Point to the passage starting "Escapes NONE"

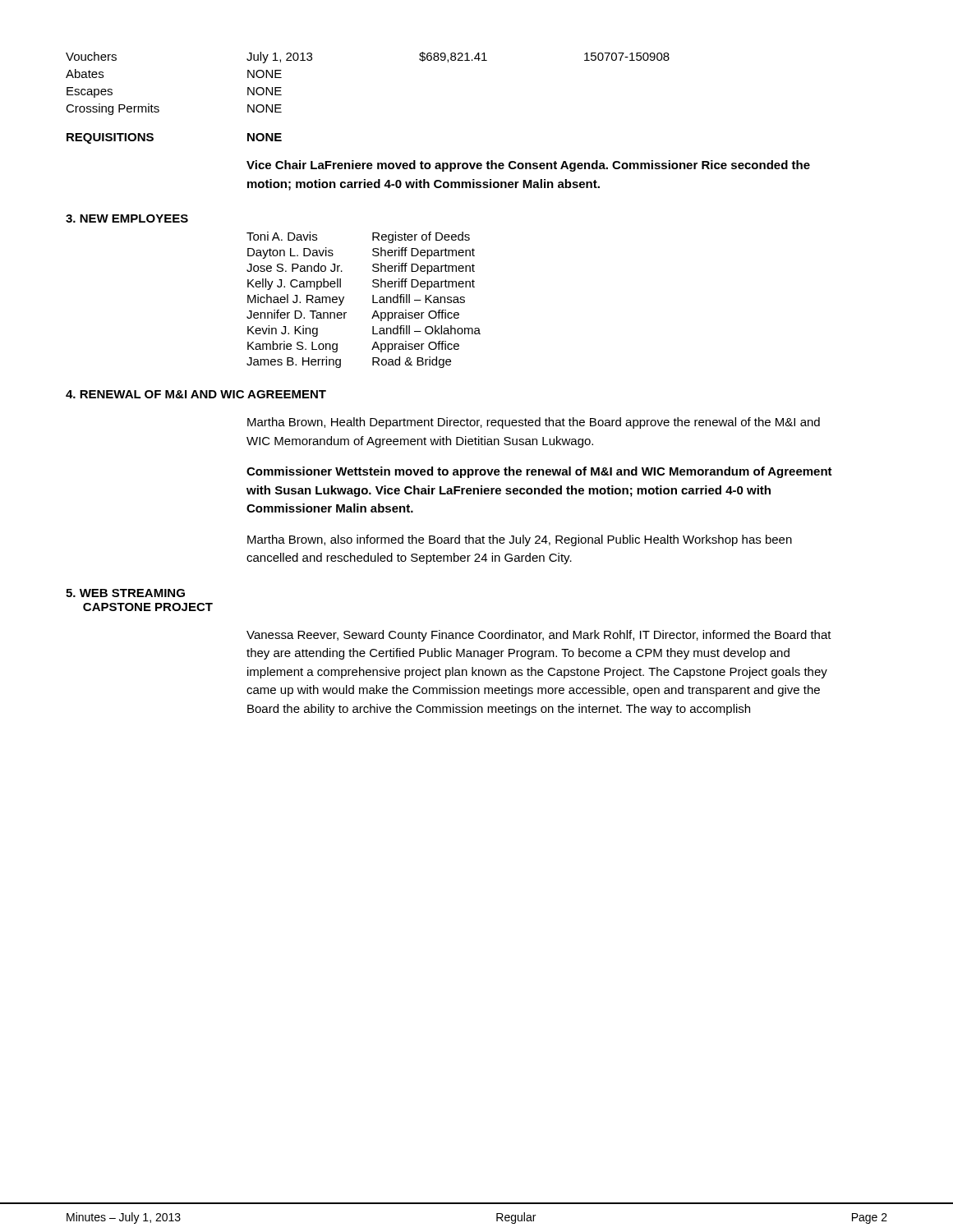pyautogui.click(x=242, y=91)
